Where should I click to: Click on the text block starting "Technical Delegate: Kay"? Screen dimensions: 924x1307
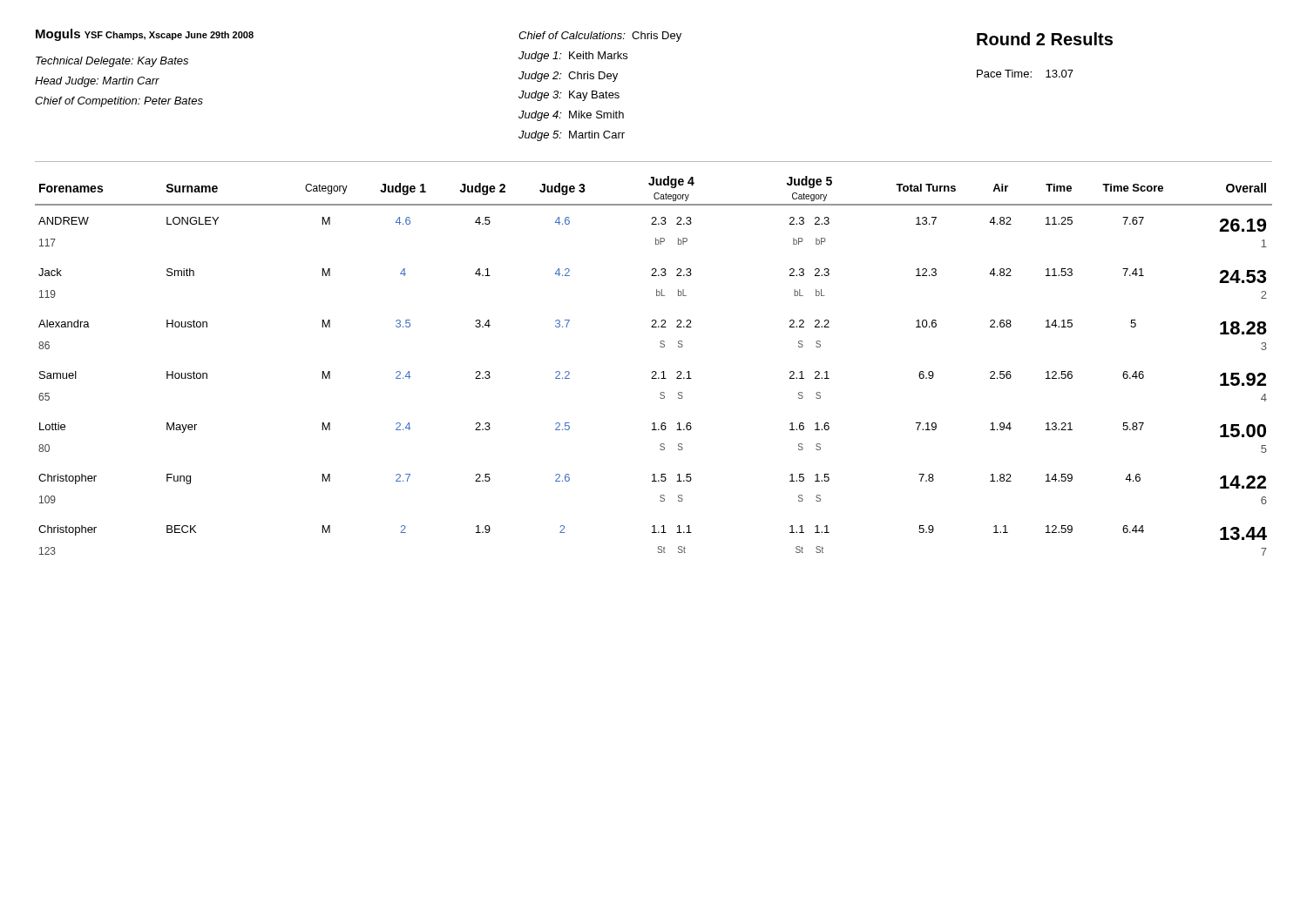coord(119,80)
